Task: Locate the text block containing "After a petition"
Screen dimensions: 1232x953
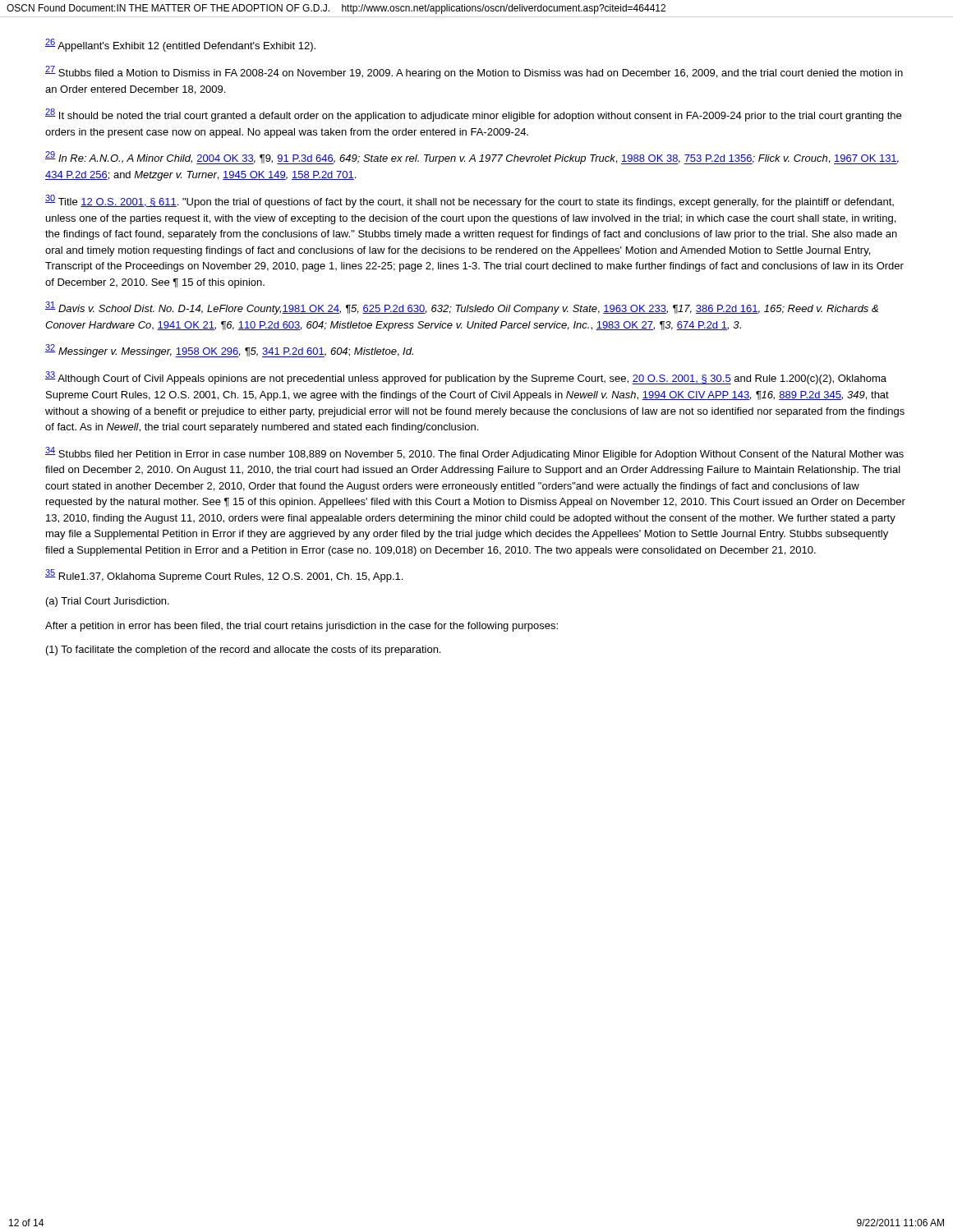Action: pos(302,625)
